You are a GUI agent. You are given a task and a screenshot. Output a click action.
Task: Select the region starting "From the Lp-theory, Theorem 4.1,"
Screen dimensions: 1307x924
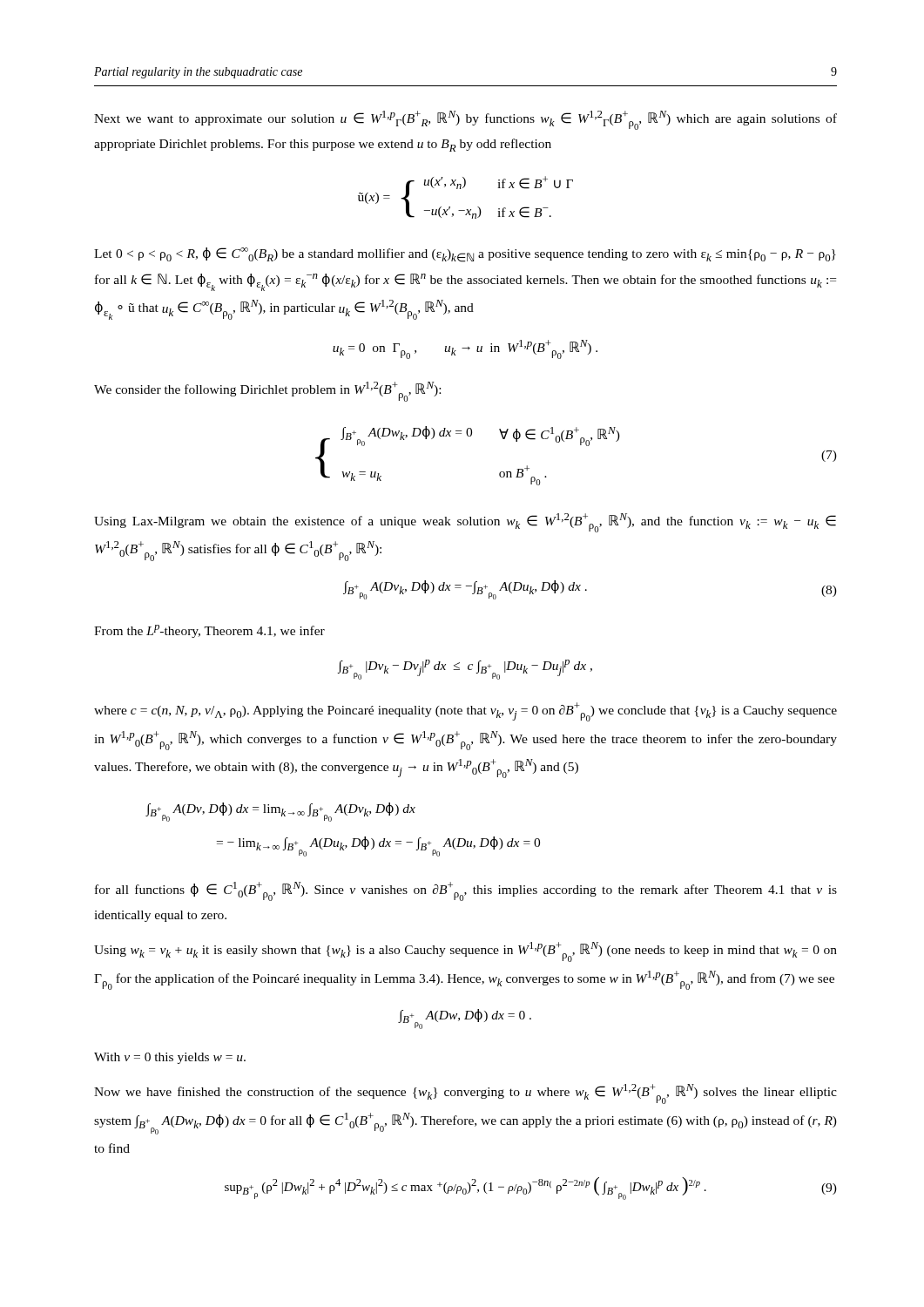click(x=209, y=631)
